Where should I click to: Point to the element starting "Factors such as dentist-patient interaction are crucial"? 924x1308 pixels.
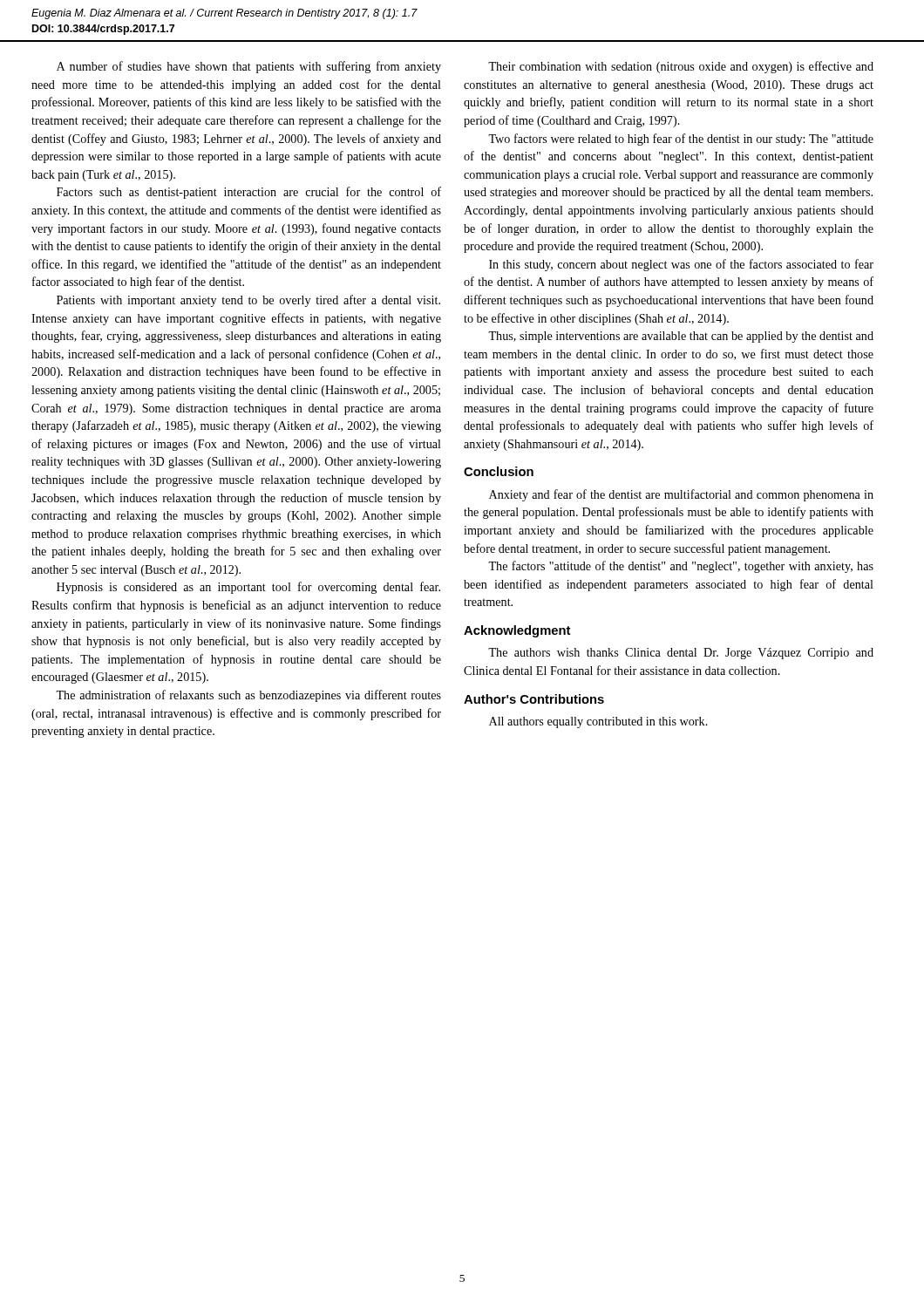coord(236,237)
